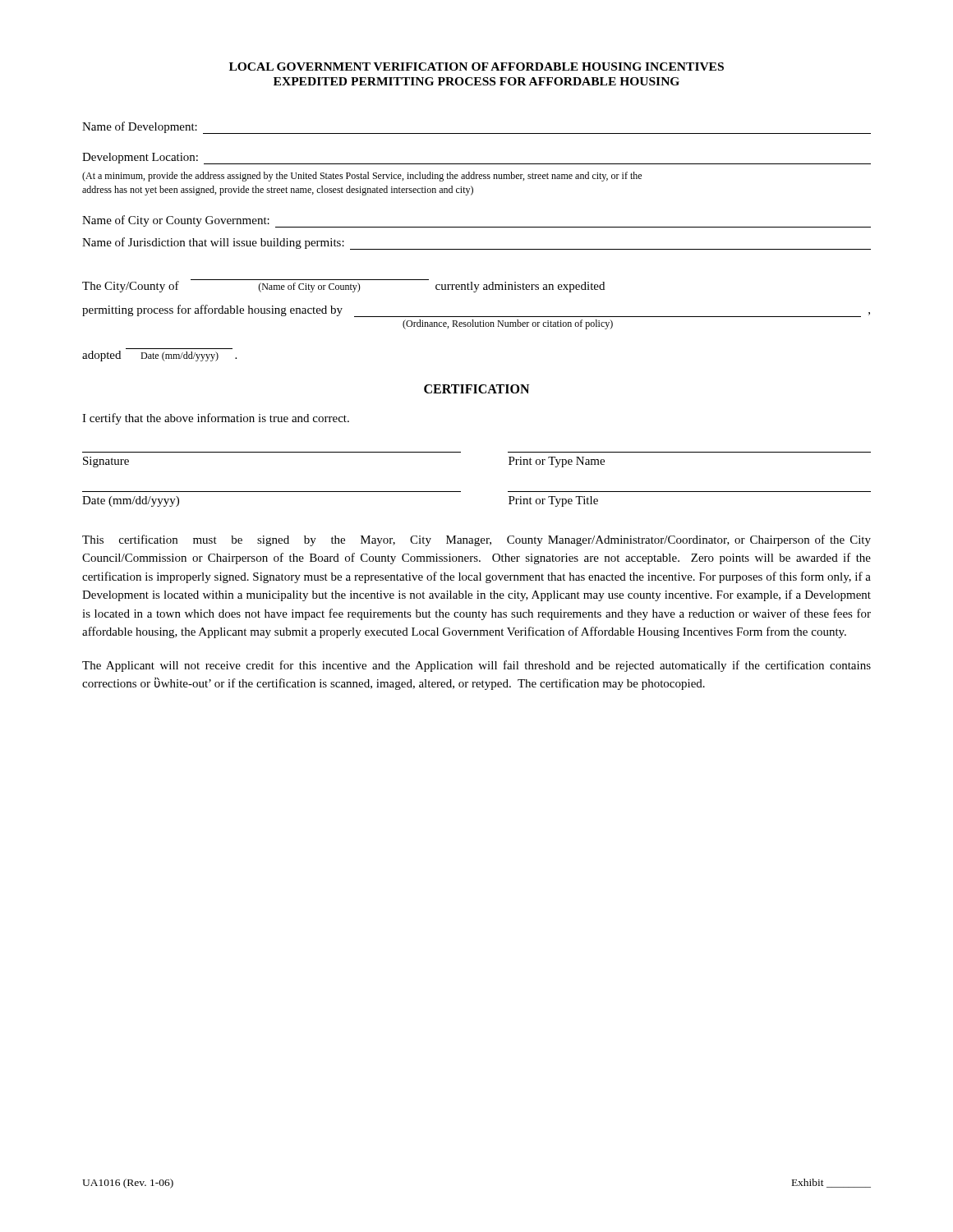This screenshot has width=953, height=1232.
Task: Select the block starting "adopted Date (mm/dd/yyyy) ."
Action: 160,347
